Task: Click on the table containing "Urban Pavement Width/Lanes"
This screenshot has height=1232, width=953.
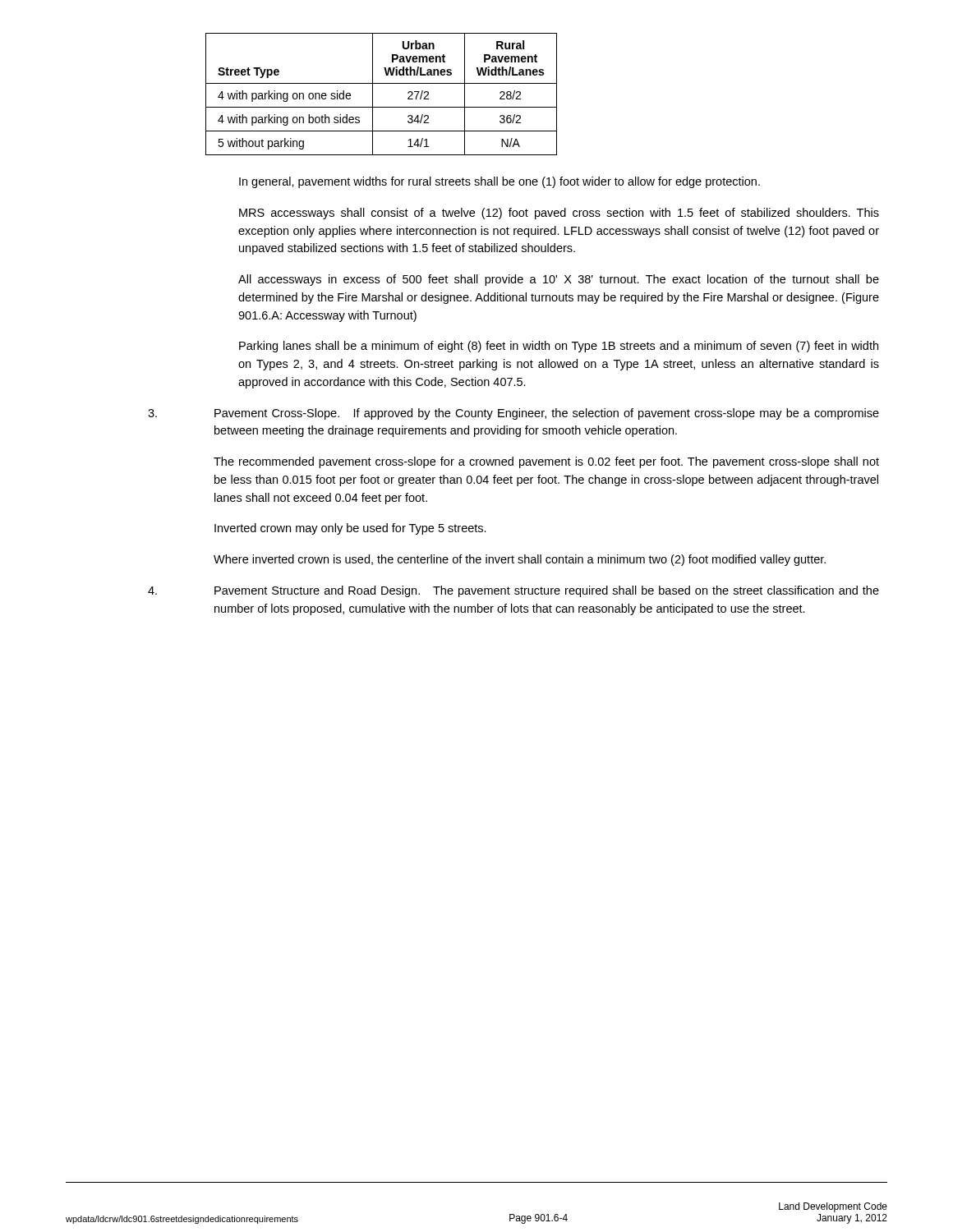Action: click(x=546, y=94)
